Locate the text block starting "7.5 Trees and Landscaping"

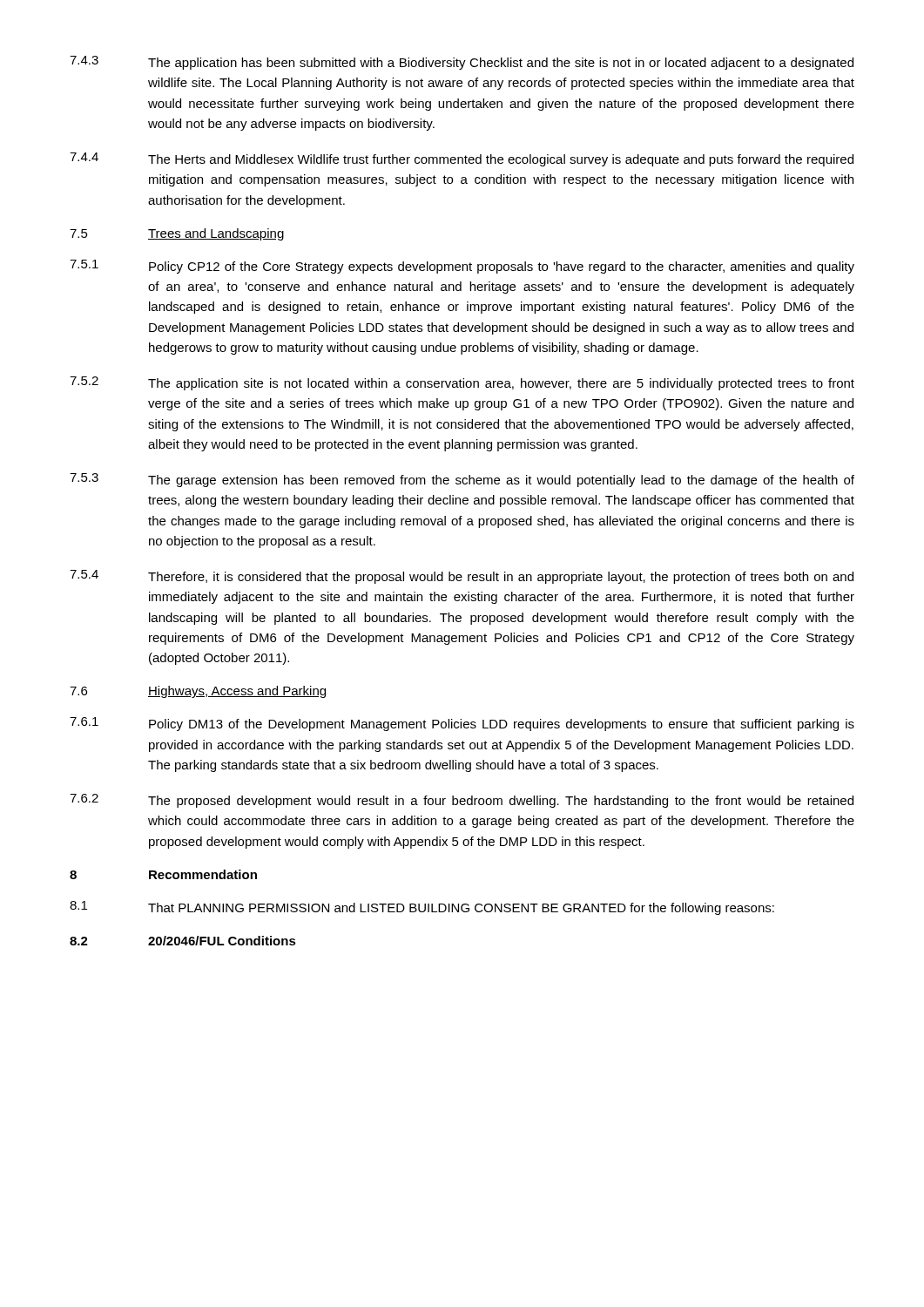(x=177, y=233)
